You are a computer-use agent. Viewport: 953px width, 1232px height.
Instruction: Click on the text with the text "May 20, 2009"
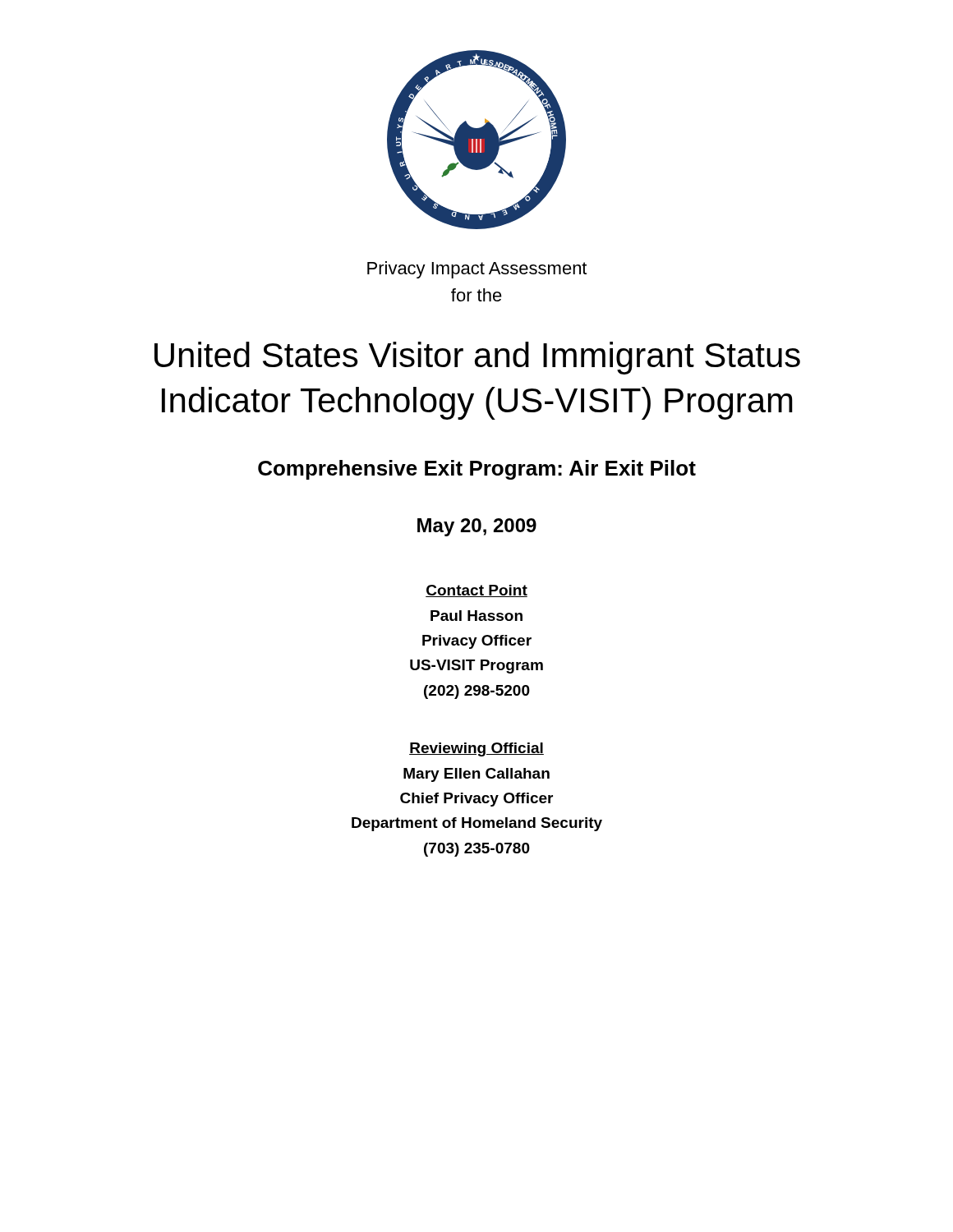click(x=476, y=525)
